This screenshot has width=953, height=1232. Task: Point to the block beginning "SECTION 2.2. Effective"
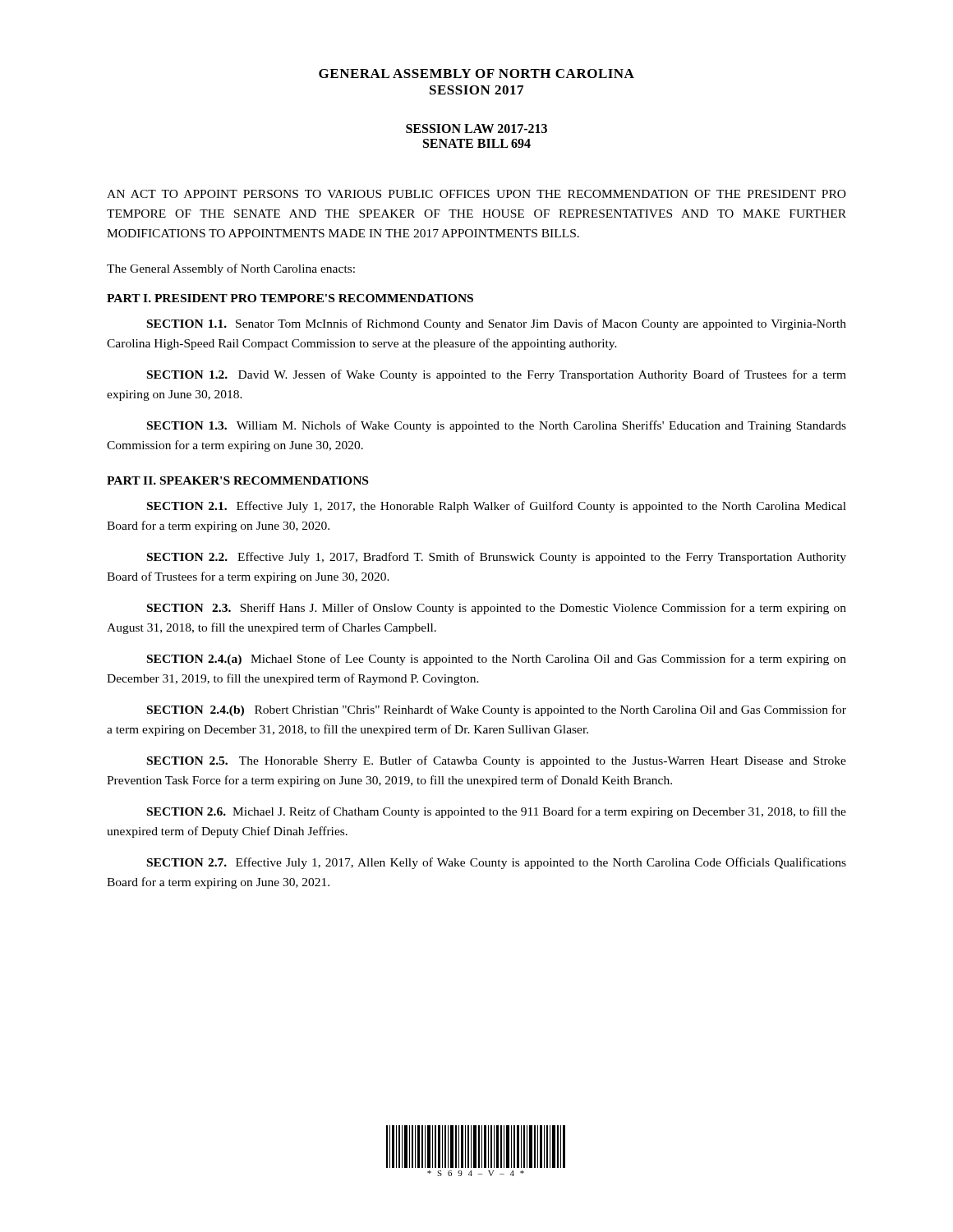click(476, 567)
